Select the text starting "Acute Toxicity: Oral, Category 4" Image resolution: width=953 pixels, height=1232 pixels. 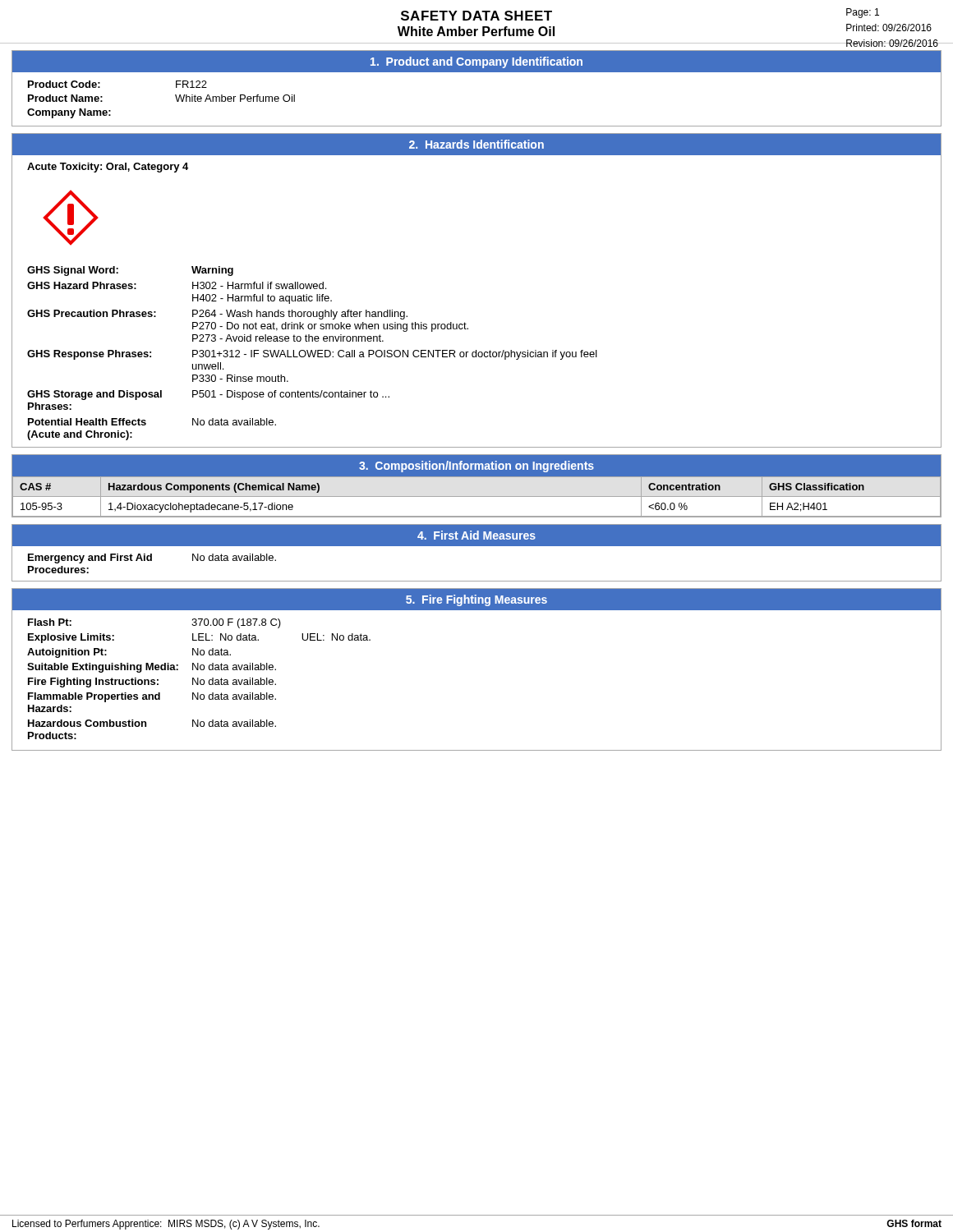tap(108, 166)
